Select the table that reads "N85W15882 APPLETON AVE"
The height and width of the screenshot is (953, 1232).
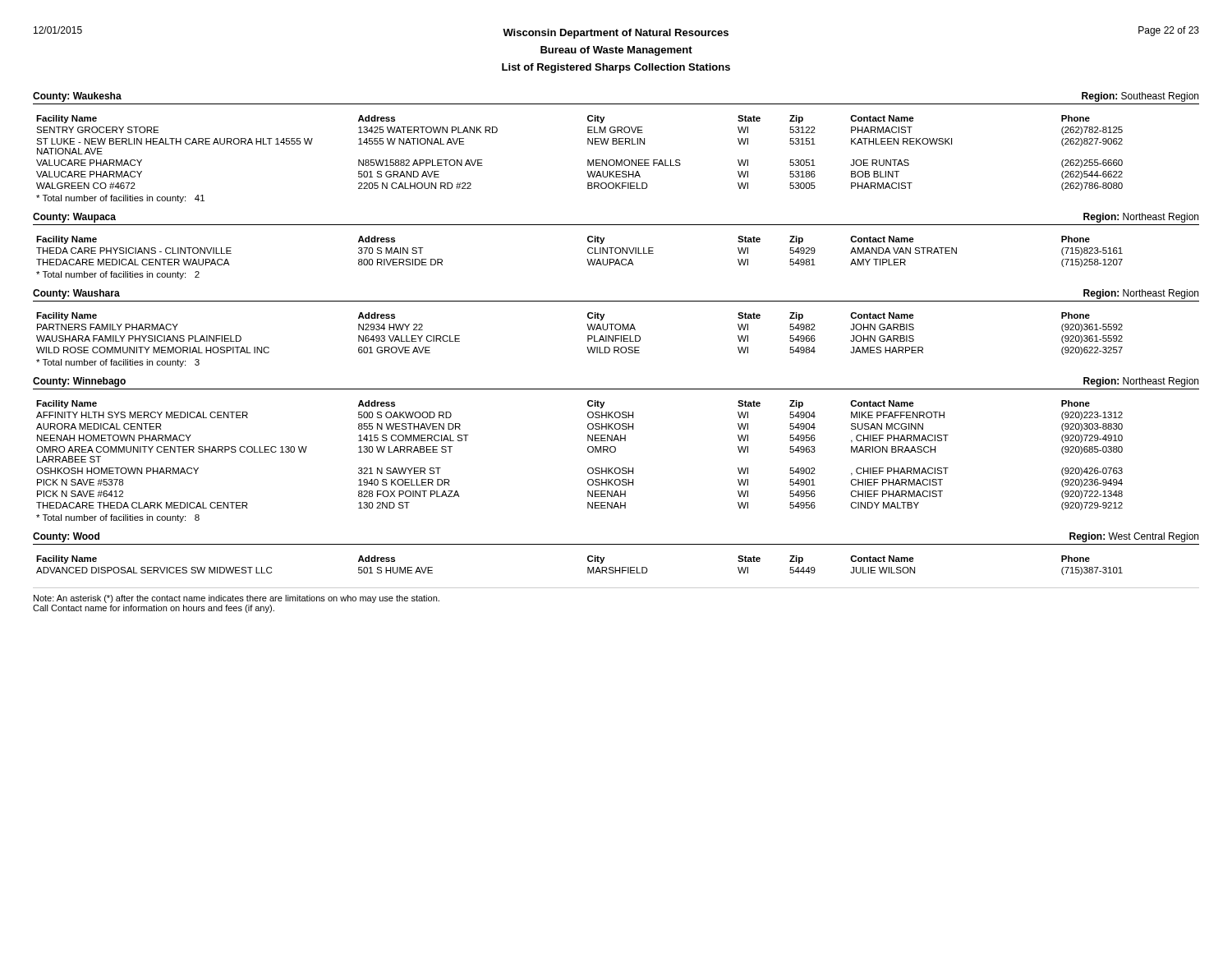click(616, 152)
